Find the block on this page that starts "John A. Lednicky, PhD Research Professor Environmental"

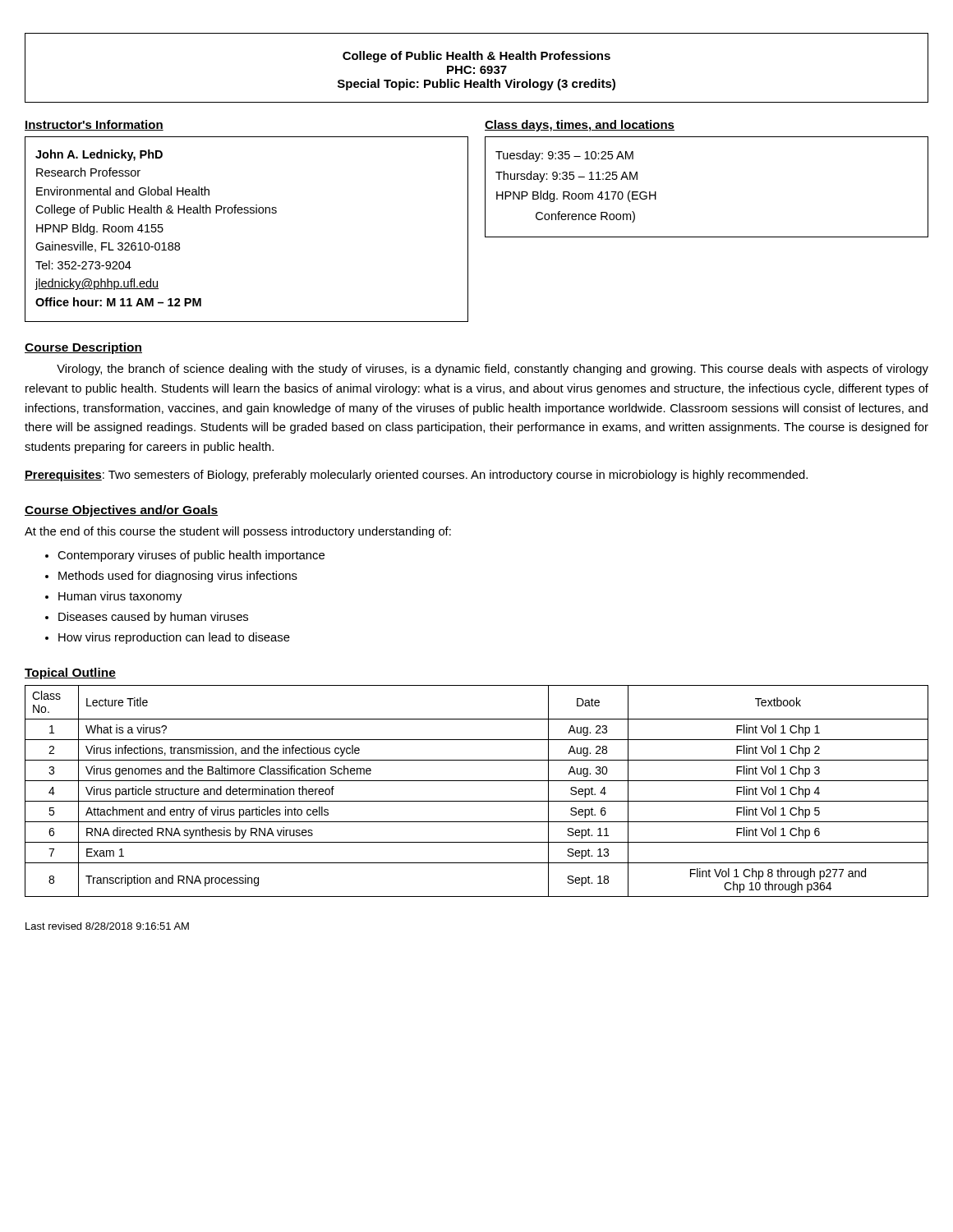click(x=156, y=228)
